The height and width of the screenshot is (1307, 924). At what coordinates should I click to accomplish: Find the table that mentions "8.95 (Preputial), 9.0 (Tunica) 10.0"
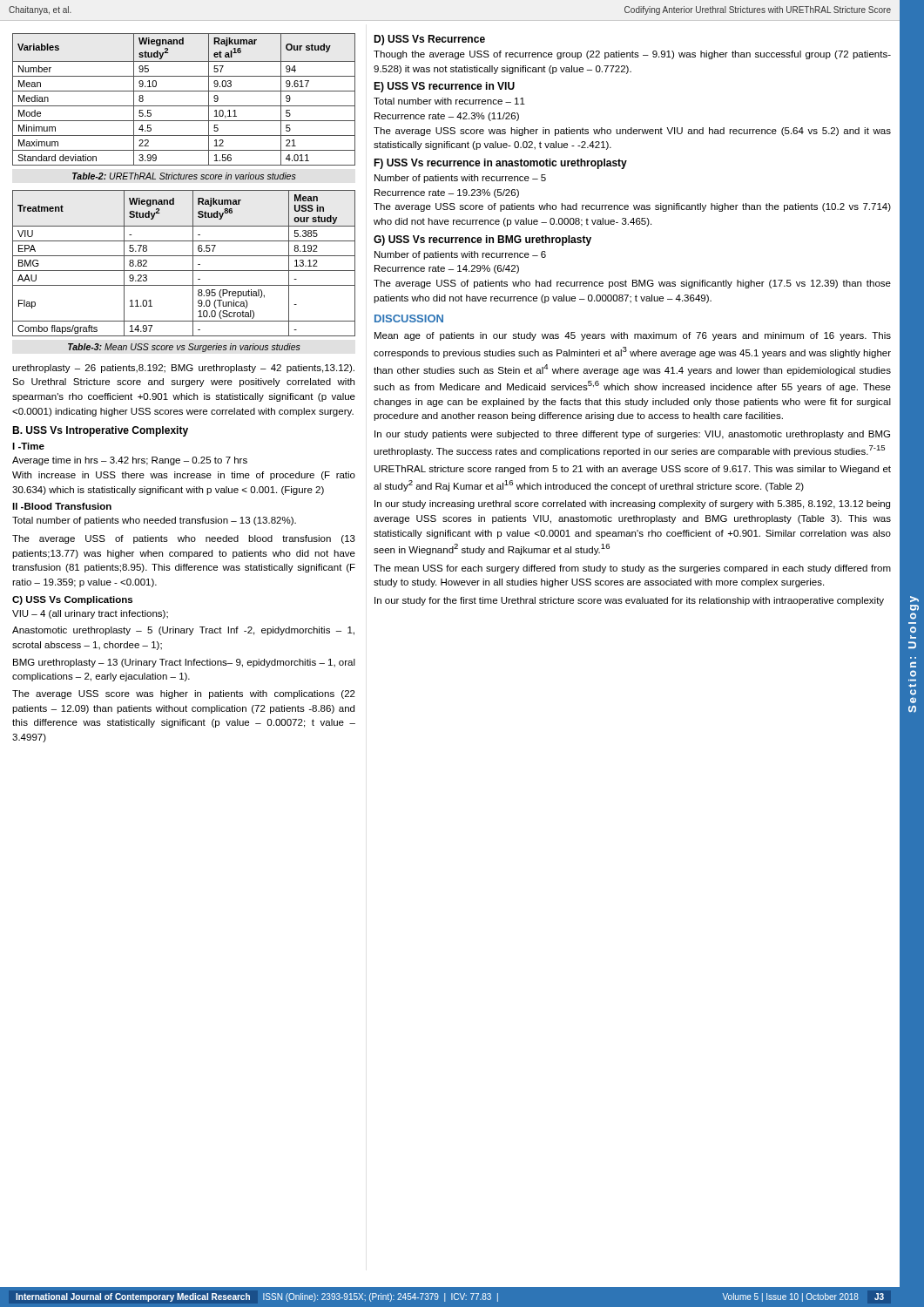tap(184, 263)
